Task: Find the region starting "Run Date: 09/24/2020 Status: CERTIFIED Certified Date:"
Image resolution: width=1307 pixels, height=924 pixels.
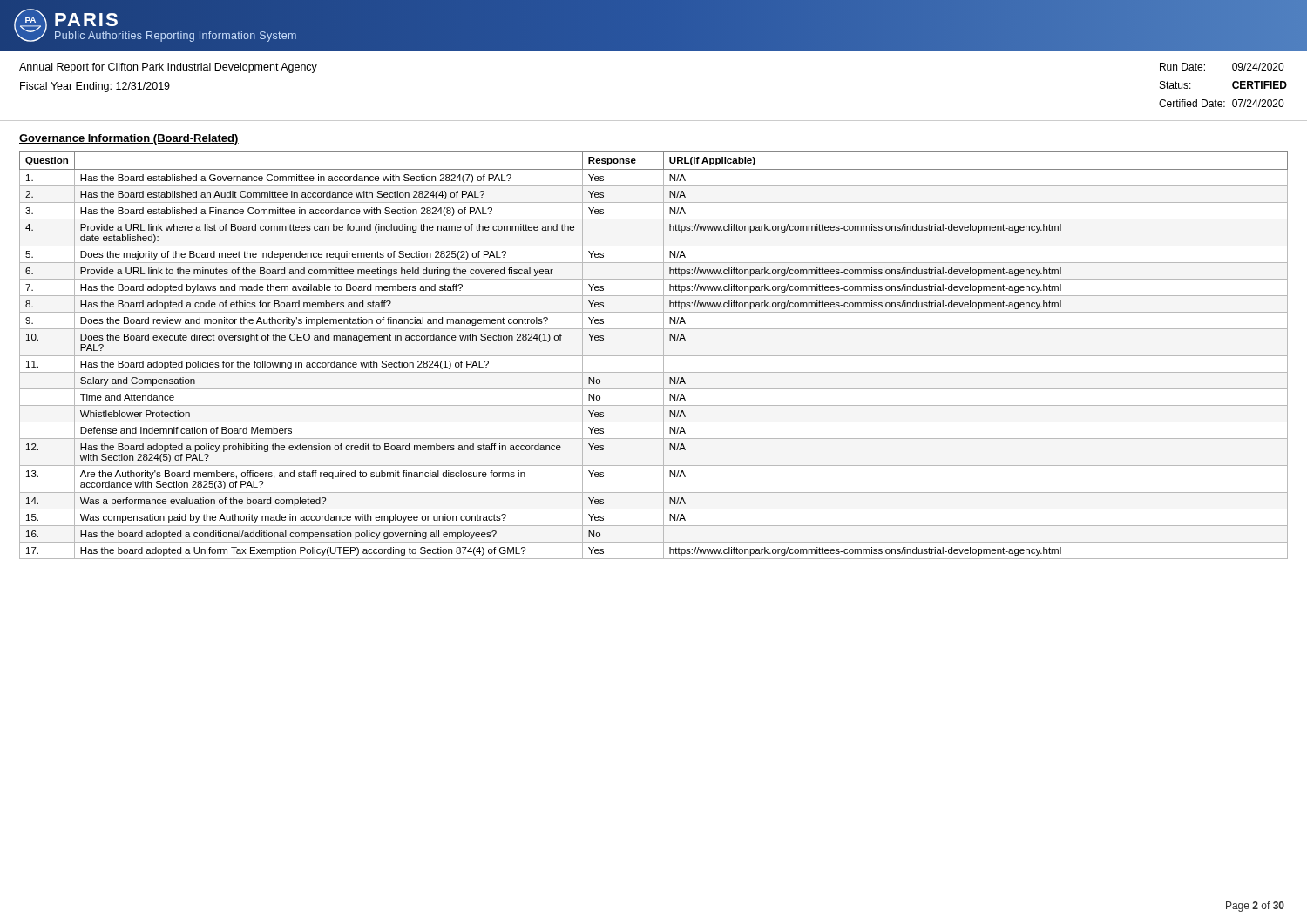Action: tap(1223, 86)
